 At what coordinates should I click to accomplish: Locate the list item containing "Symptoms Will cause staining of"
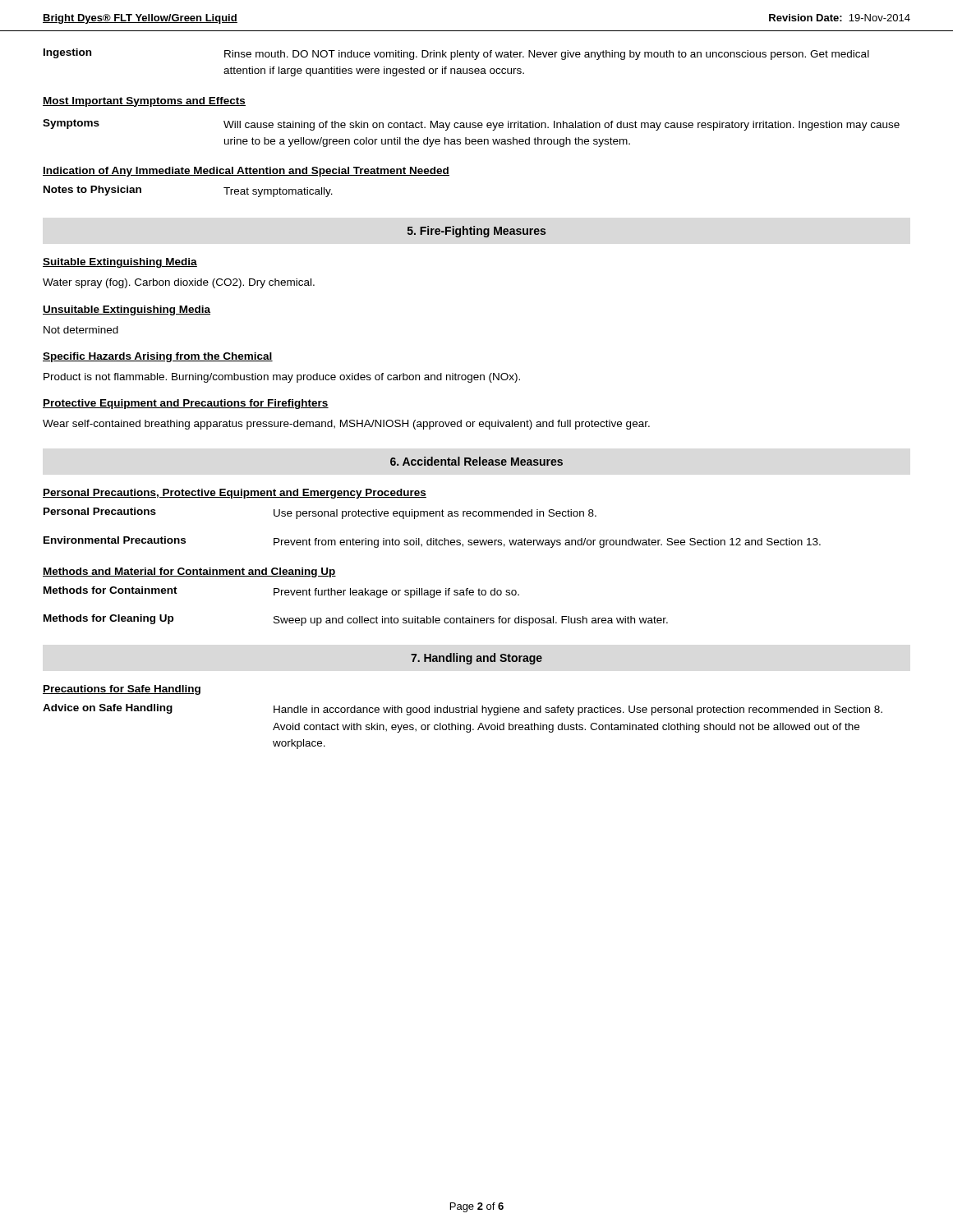pyautogui.click(x=476, y=133)
